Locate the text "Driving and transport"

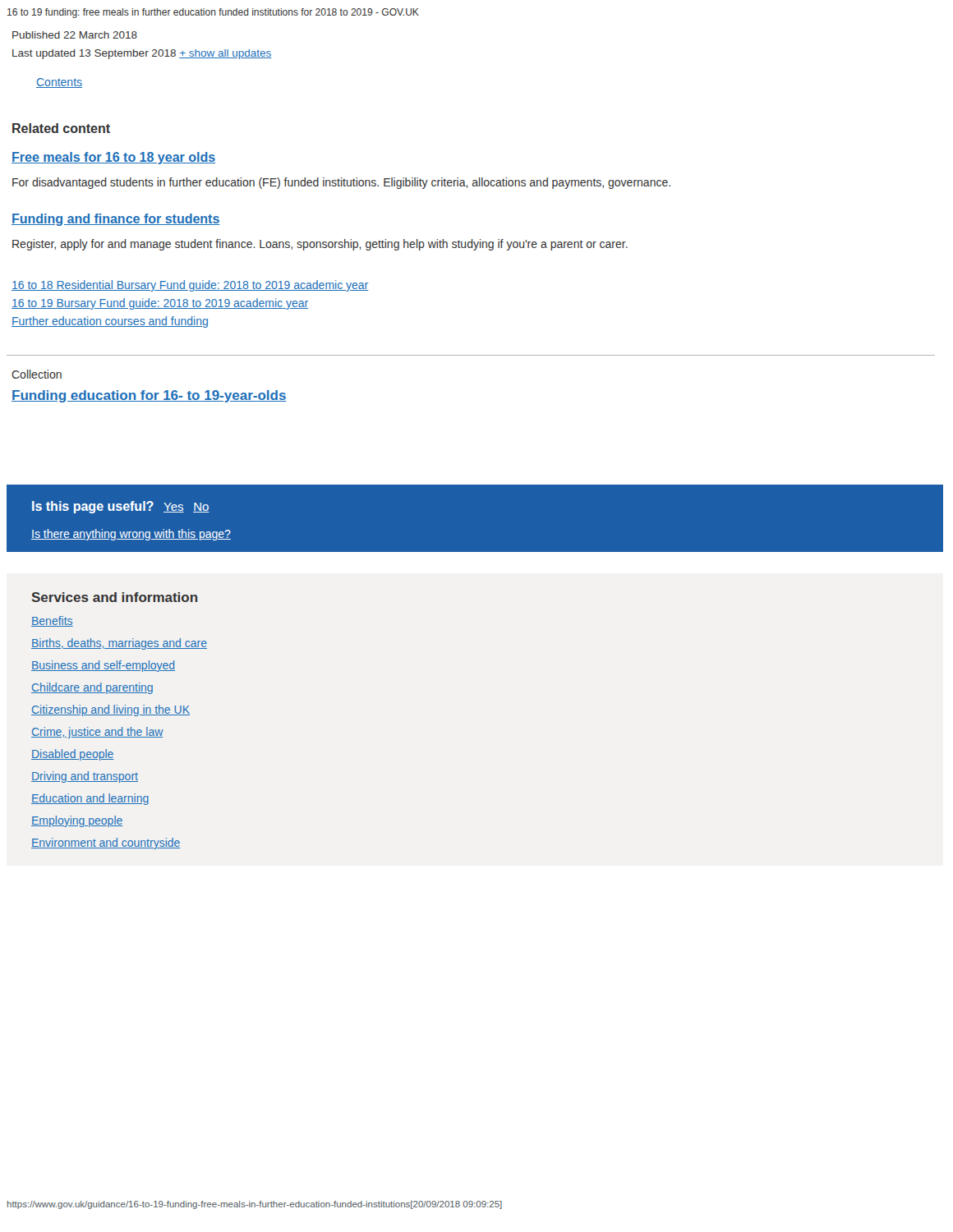point(85,776)
